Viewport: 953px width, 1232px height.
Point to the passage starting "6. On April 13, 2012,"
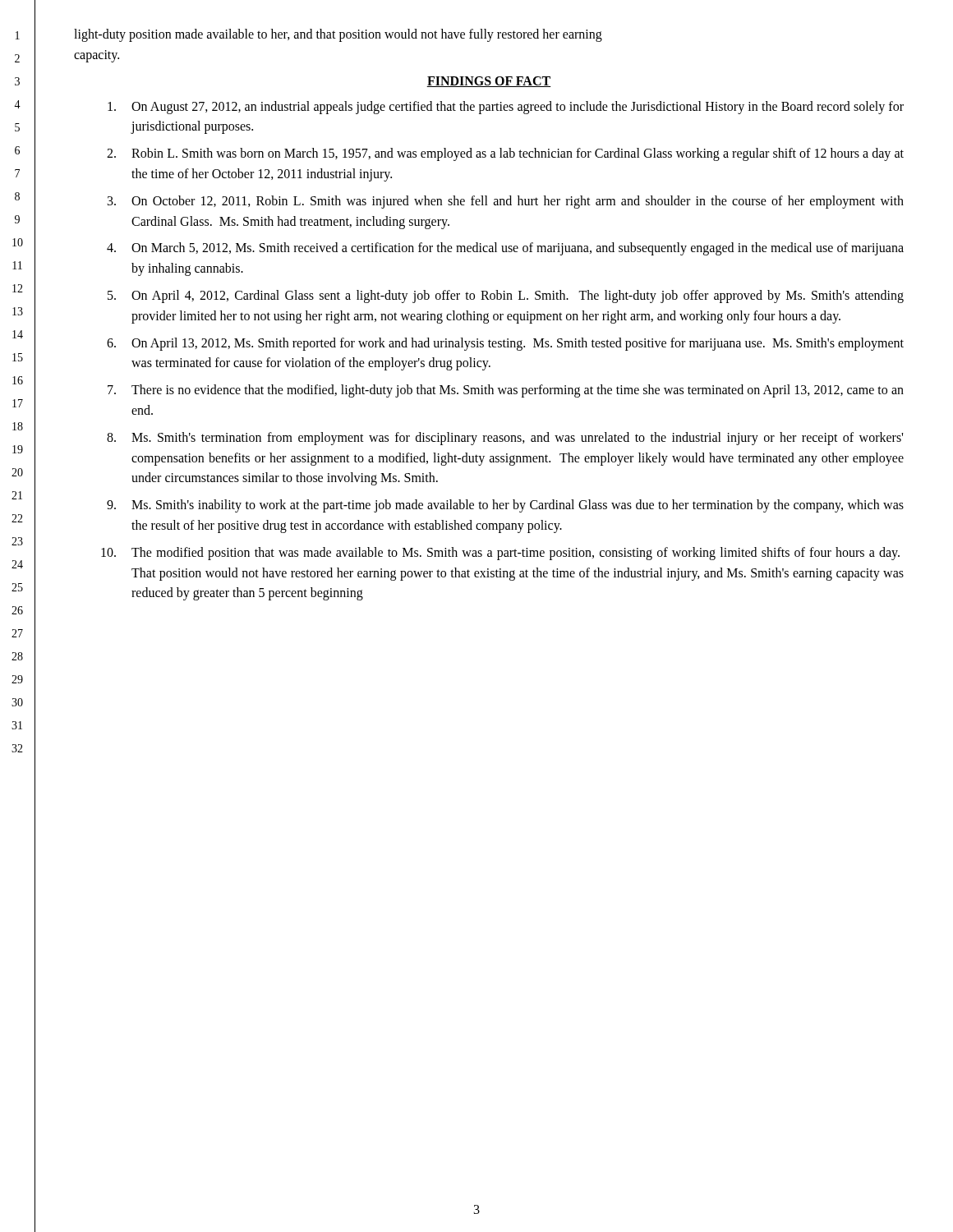[x=489, y=353]
